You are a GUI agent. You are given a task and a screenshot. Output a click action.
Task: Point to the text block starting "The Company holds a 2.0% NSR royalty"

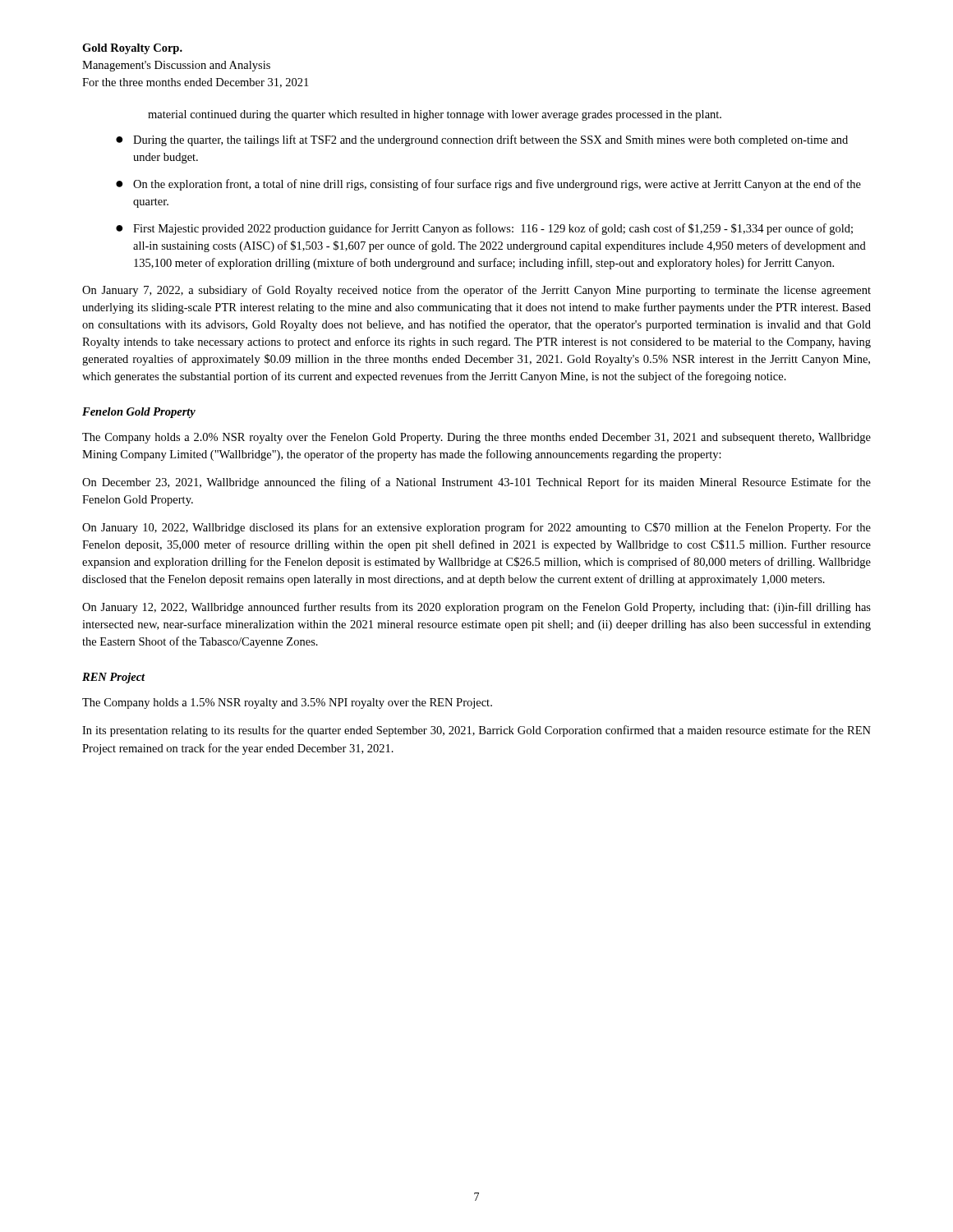coord(476,446)
